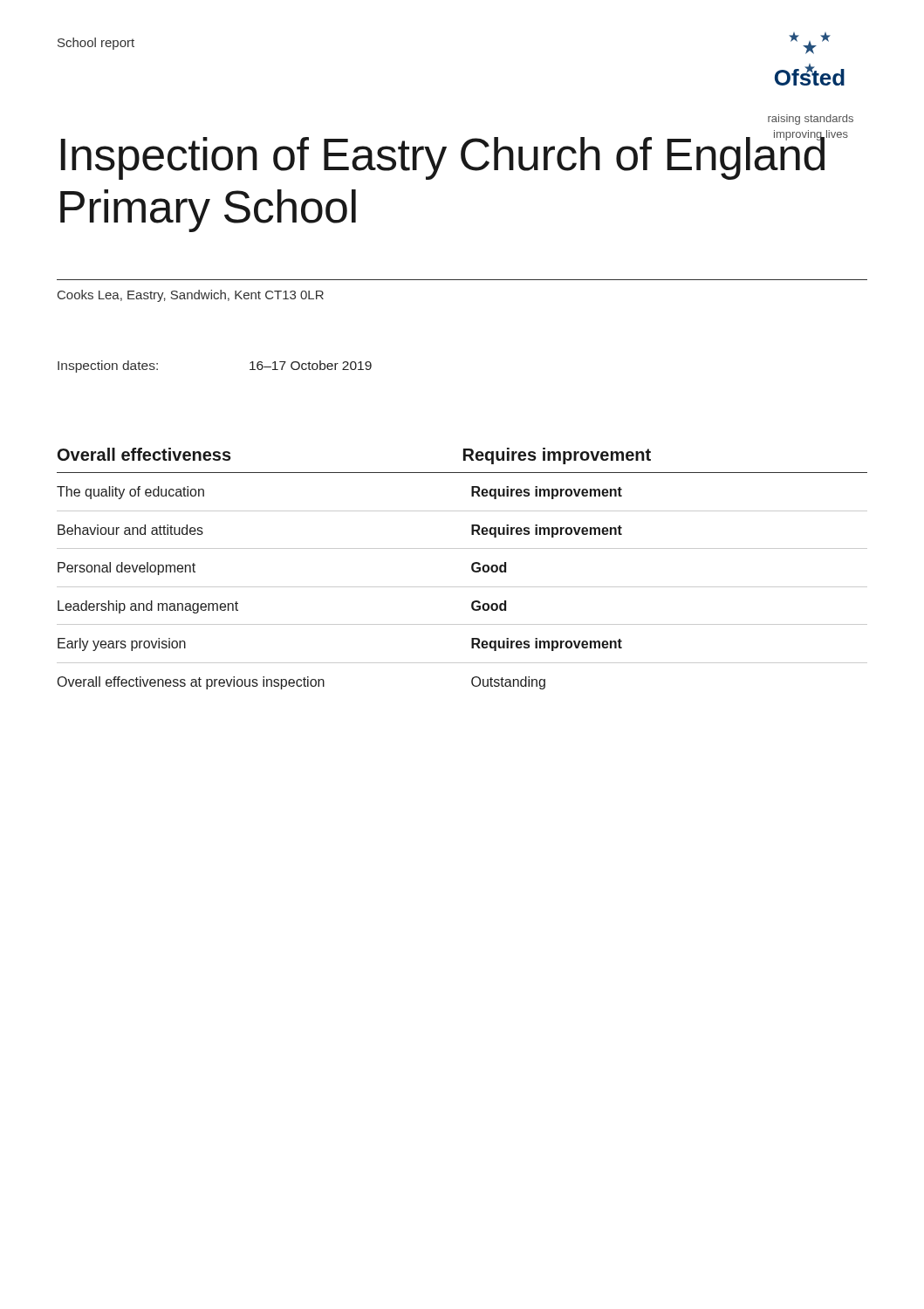This screenshot has width=924, height=1309.
Task: Where is the passage that starts "Cooks Lea, Eastry, Sandwich, Kent CT13"?
Action: point(190,295)
